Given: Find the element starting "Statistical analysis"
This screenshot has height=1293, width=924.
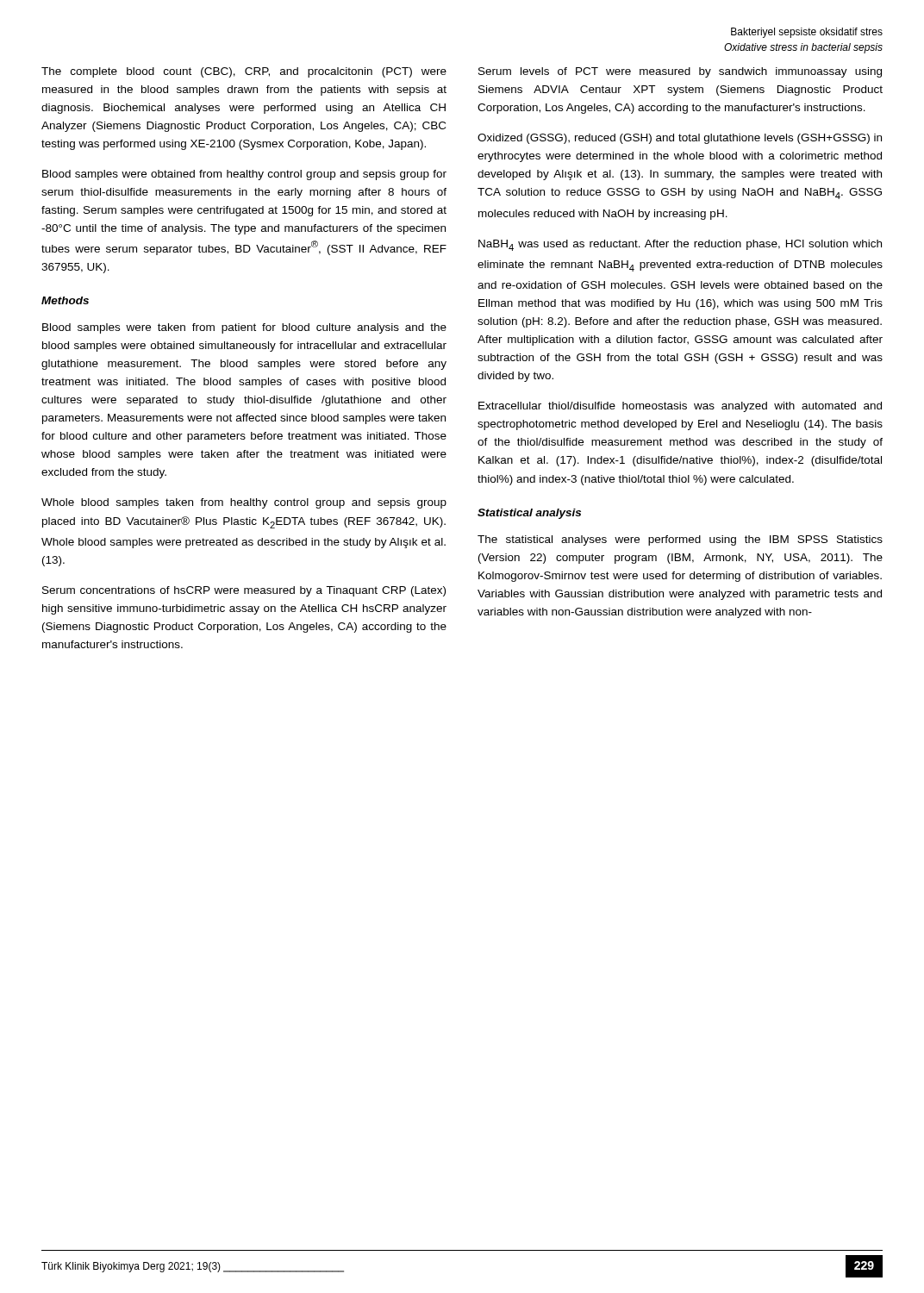Looking at the screenshot, I should (x=530, y=512).
